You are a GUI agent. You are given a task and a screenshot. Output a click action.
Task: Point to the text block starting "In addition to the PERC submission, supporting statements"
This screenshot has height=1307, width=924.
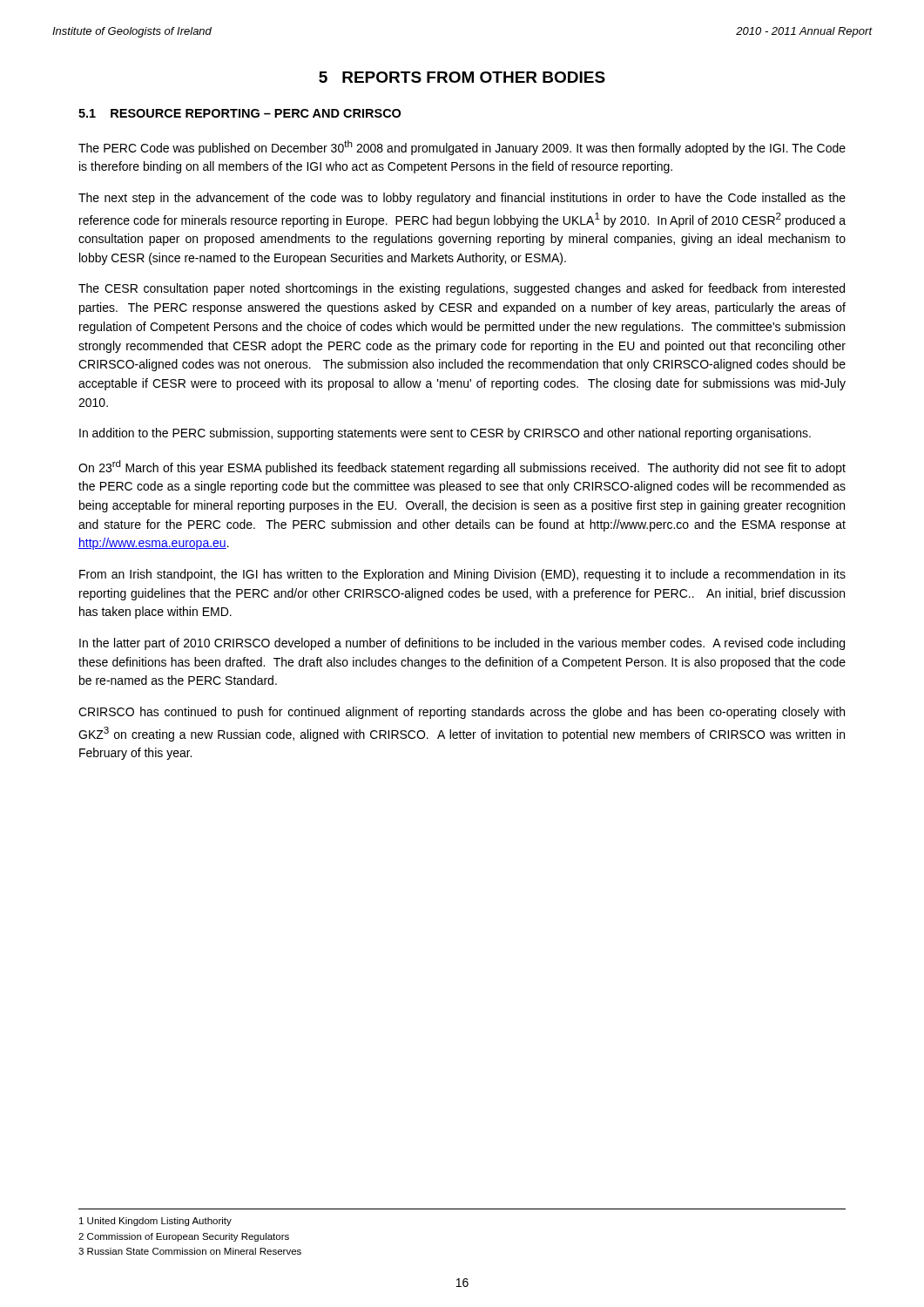445,433
